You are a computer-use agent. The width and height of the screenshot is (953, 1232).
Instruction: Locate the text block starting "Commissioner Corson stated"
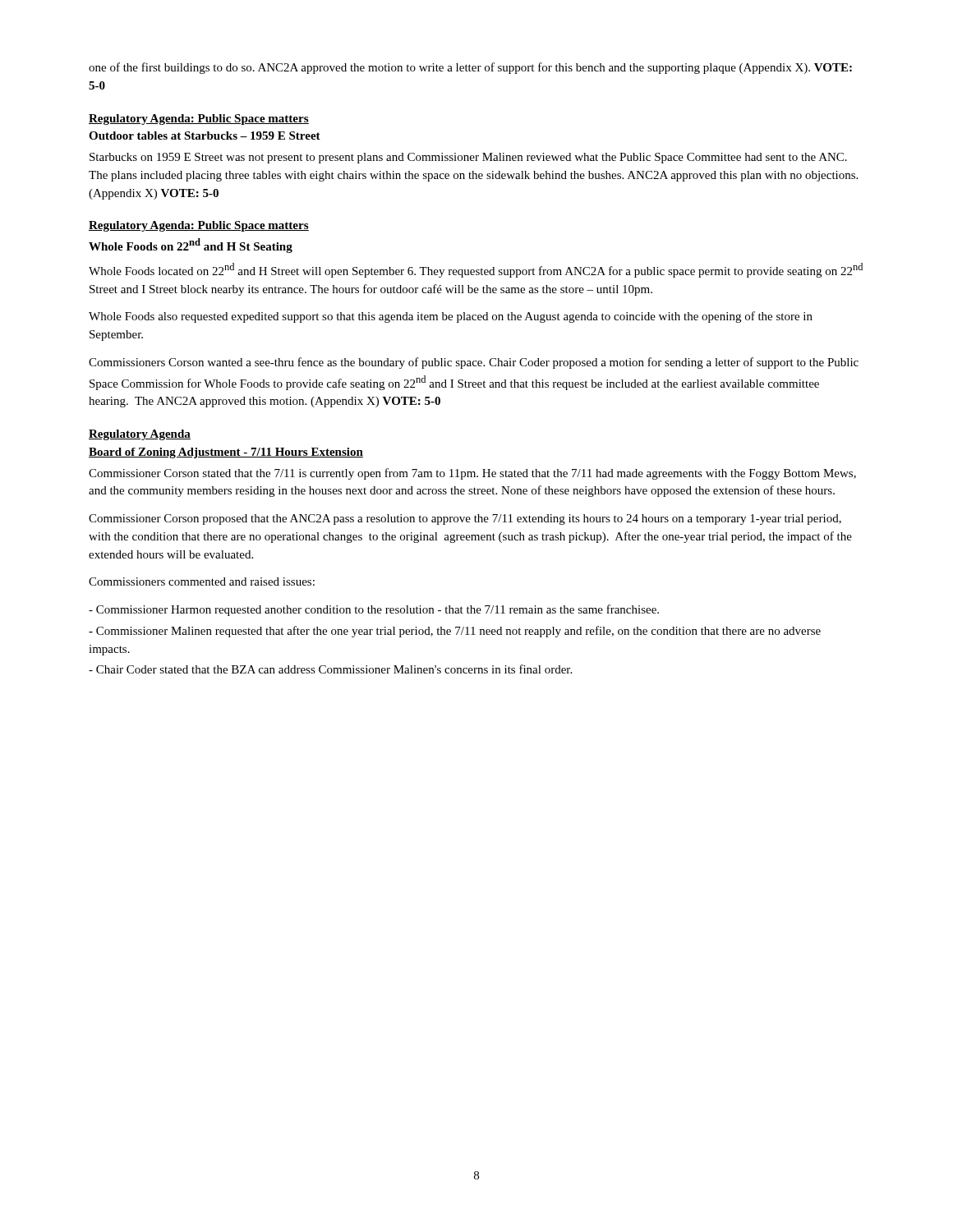[x=476, y=482]
